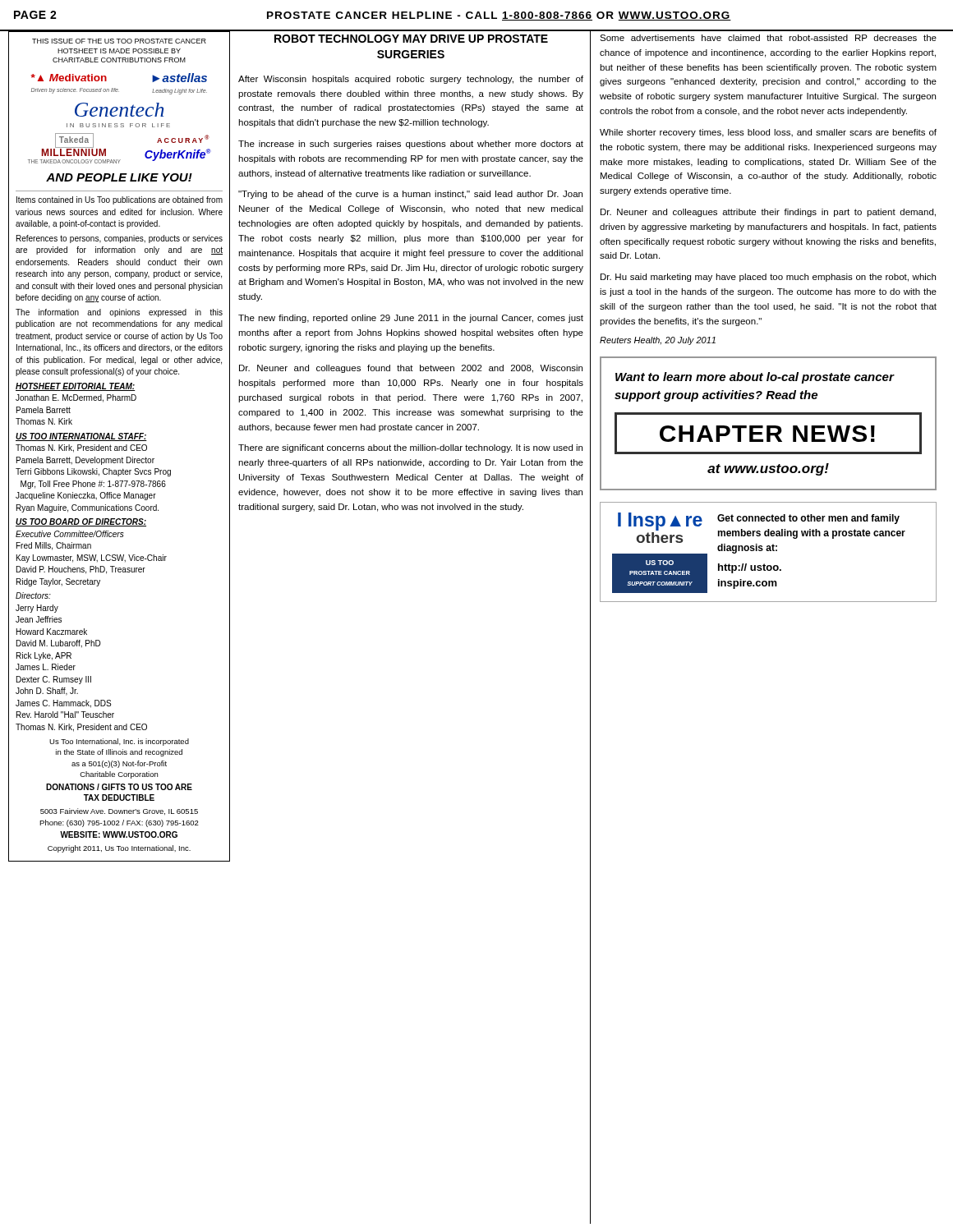The image size is (953, 1232).
Task: Select the infographic
Action: pos(768,552)
